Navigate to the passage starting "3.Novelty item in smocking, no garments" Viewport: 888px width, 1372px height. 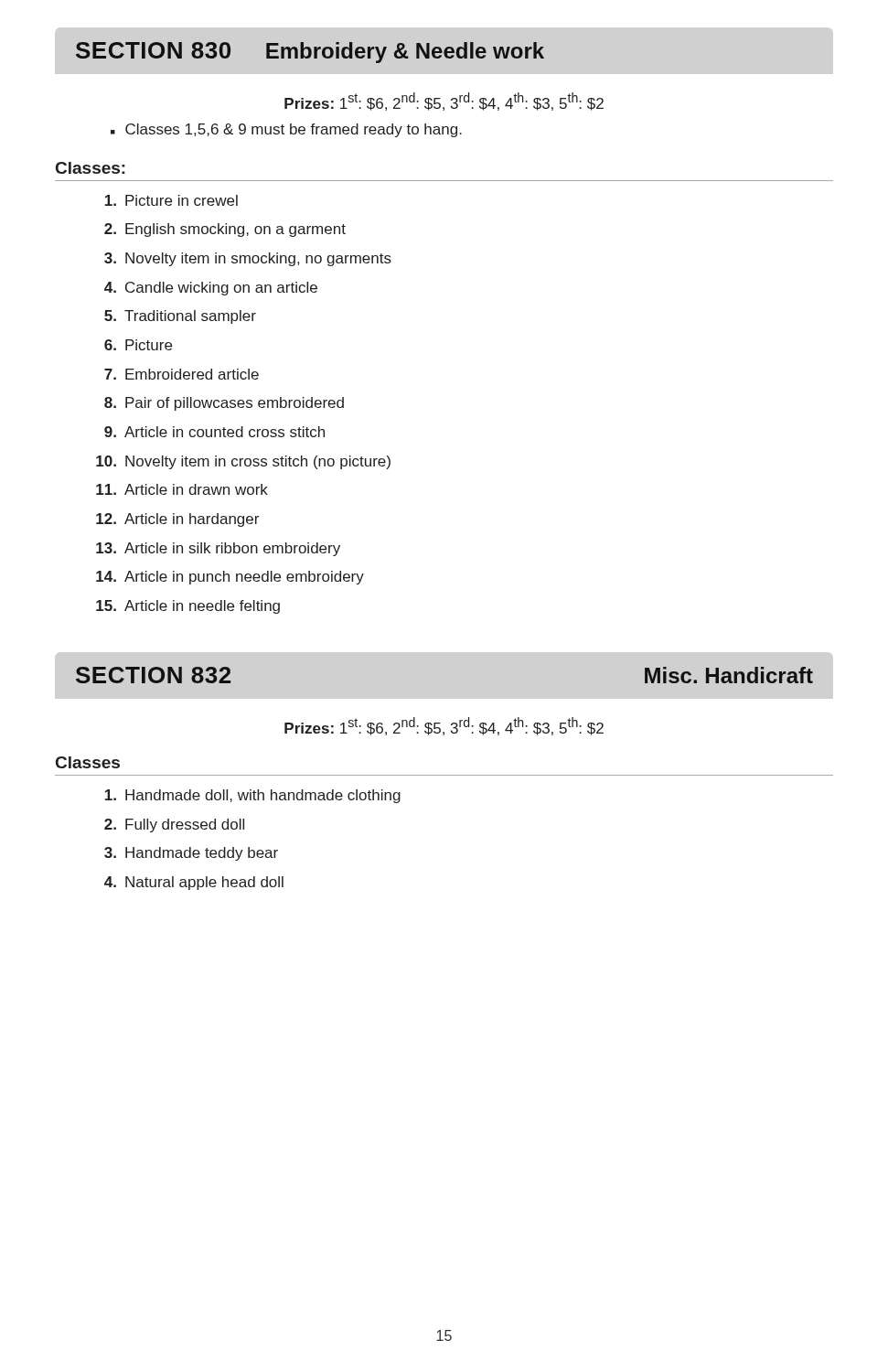click(237, 259)
